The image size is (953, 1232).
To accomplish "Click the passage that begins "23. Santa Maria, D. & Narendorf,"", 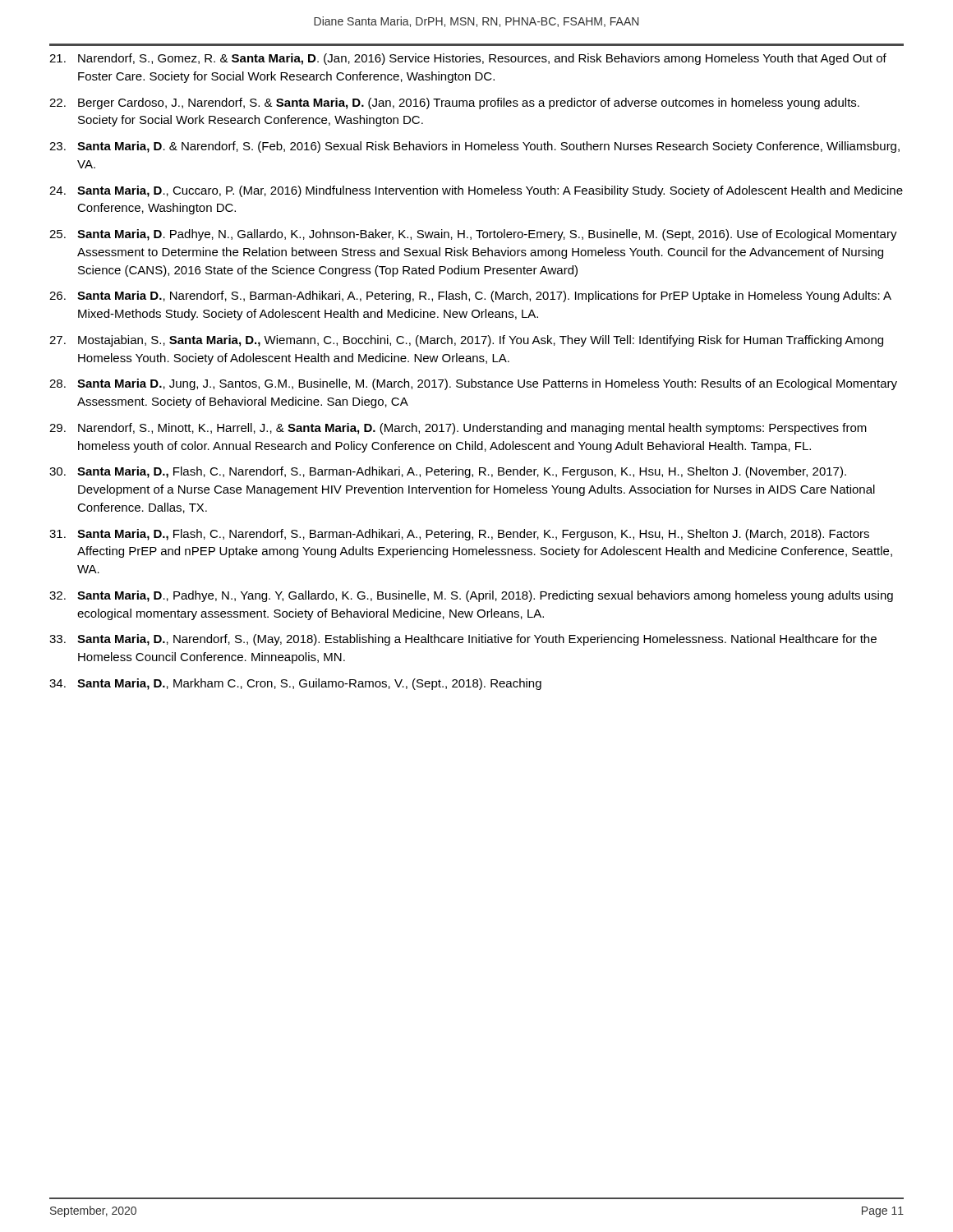I will coord(476,155).
